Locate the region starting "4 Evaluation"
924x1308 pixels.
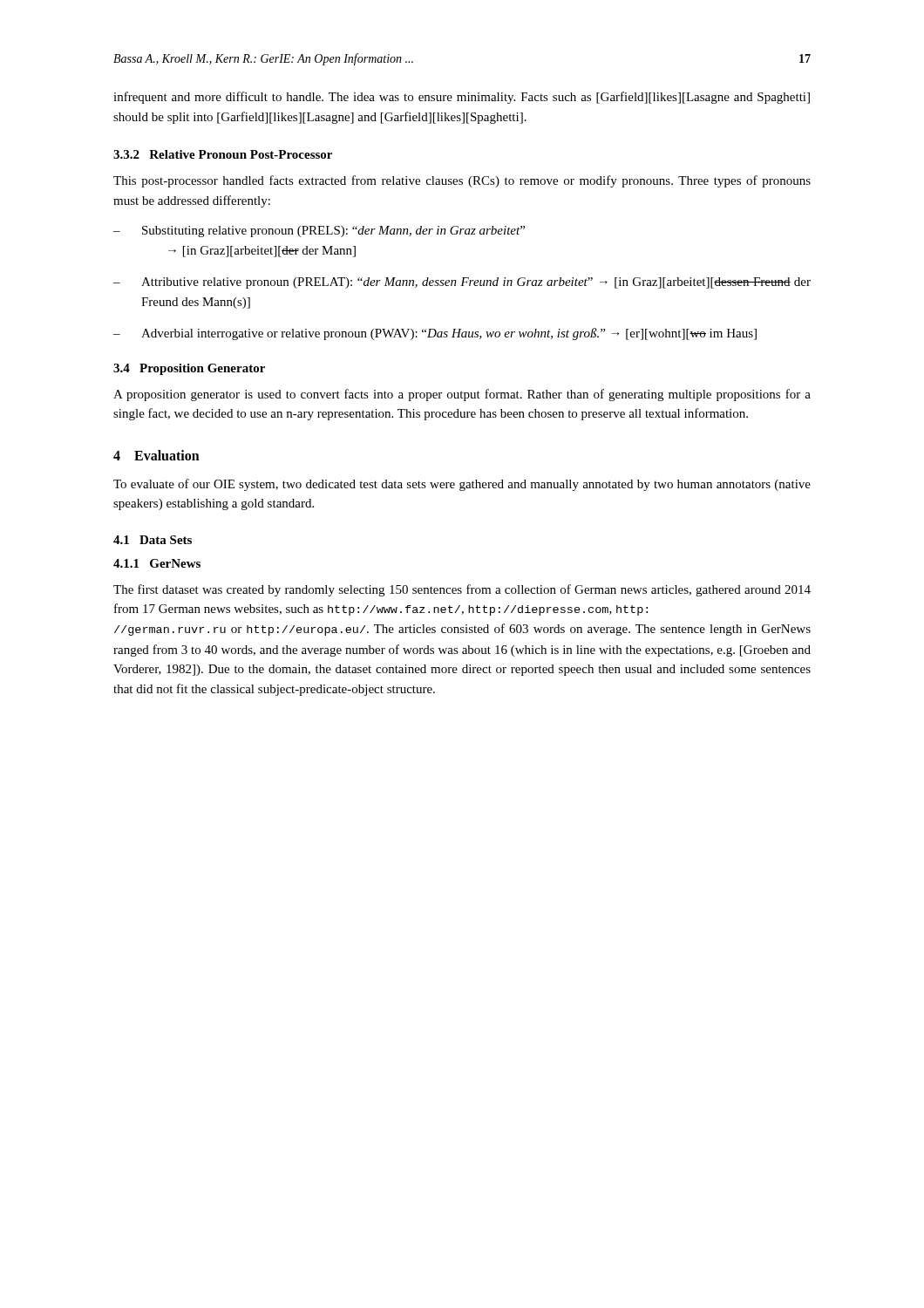point(156,455)
